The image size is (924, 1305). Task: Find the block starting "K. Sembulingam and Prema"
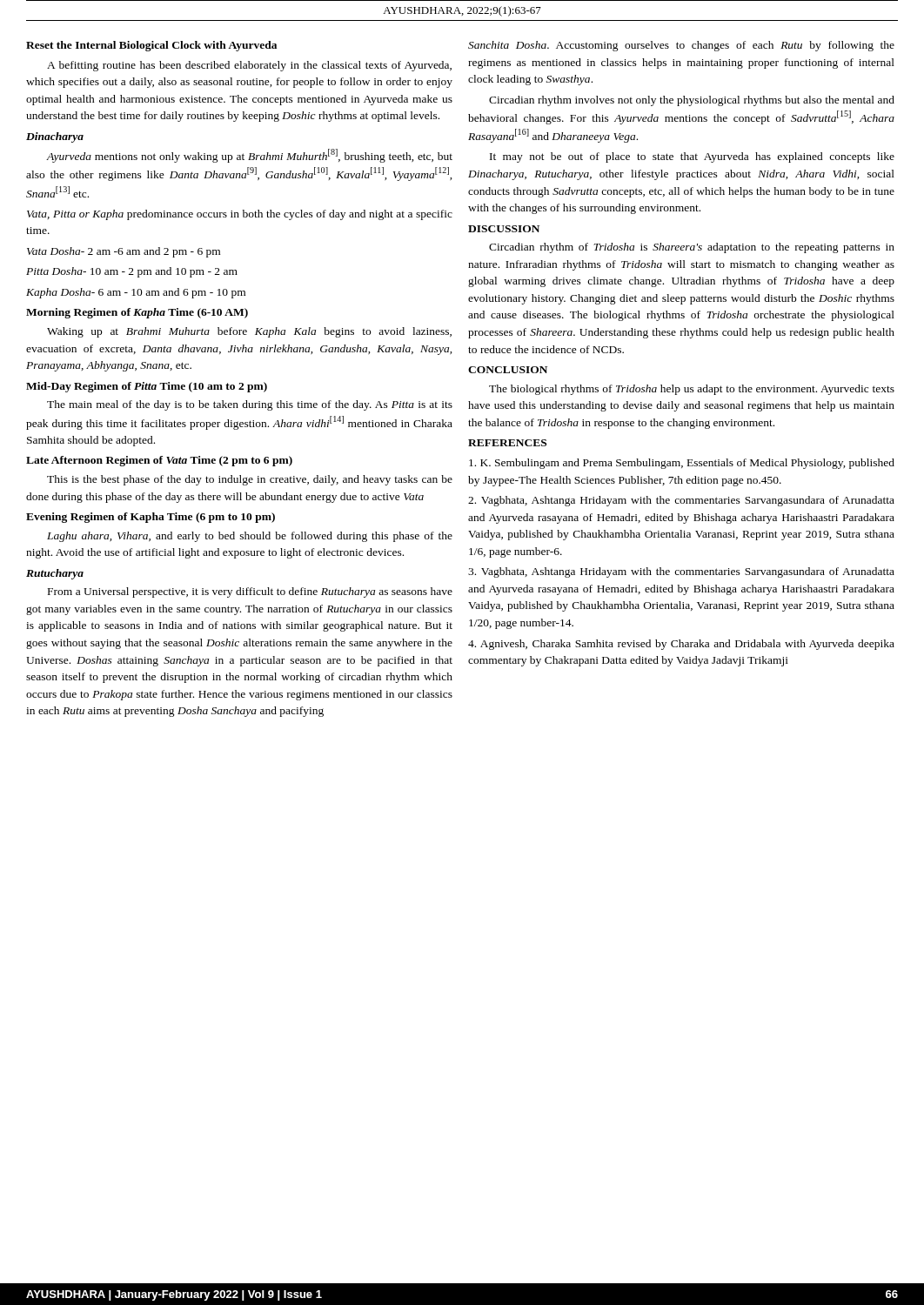[x=681, y=471]
